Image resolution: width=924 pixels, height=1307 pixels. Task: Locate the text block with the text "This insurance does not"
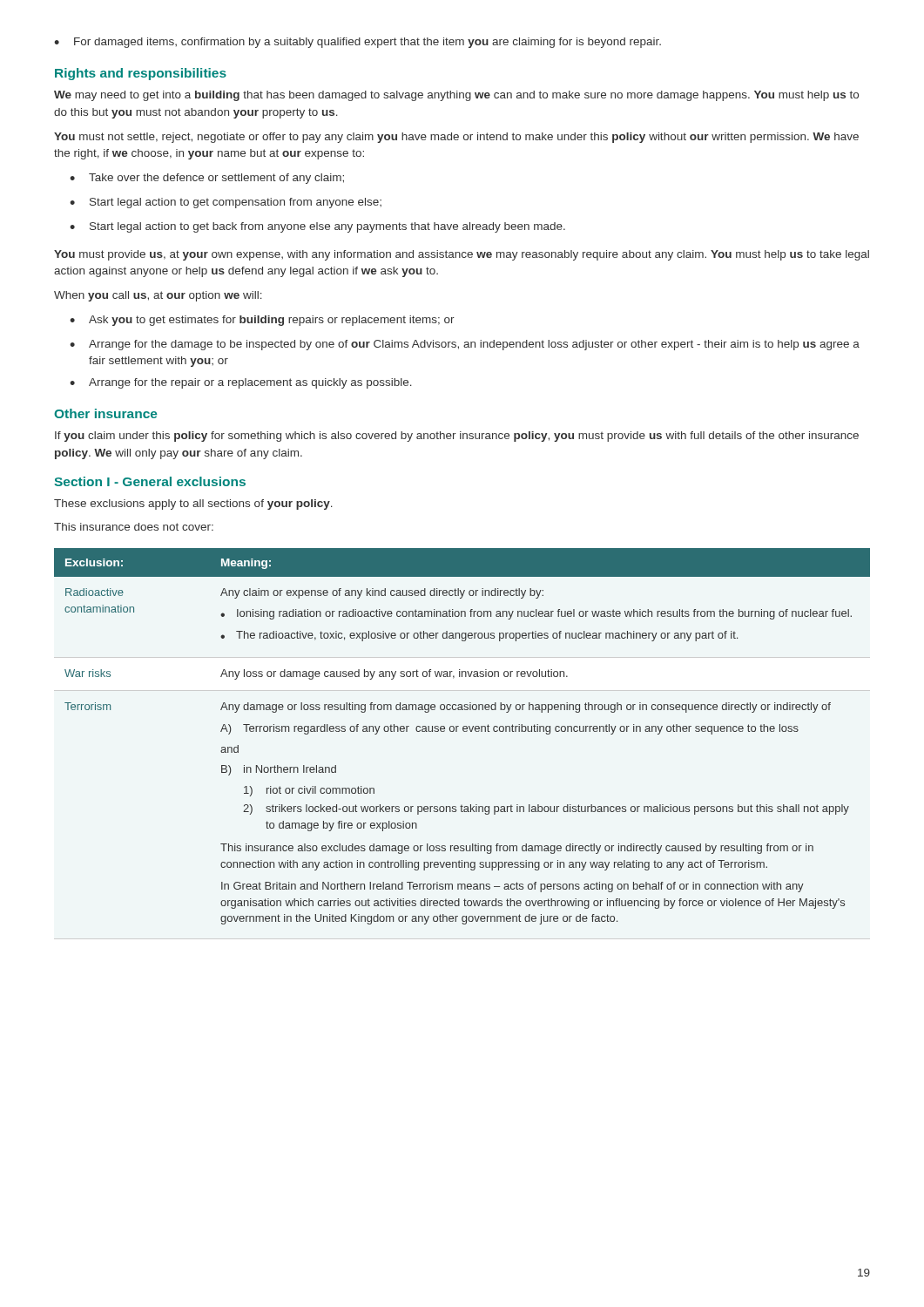[134, 527]
